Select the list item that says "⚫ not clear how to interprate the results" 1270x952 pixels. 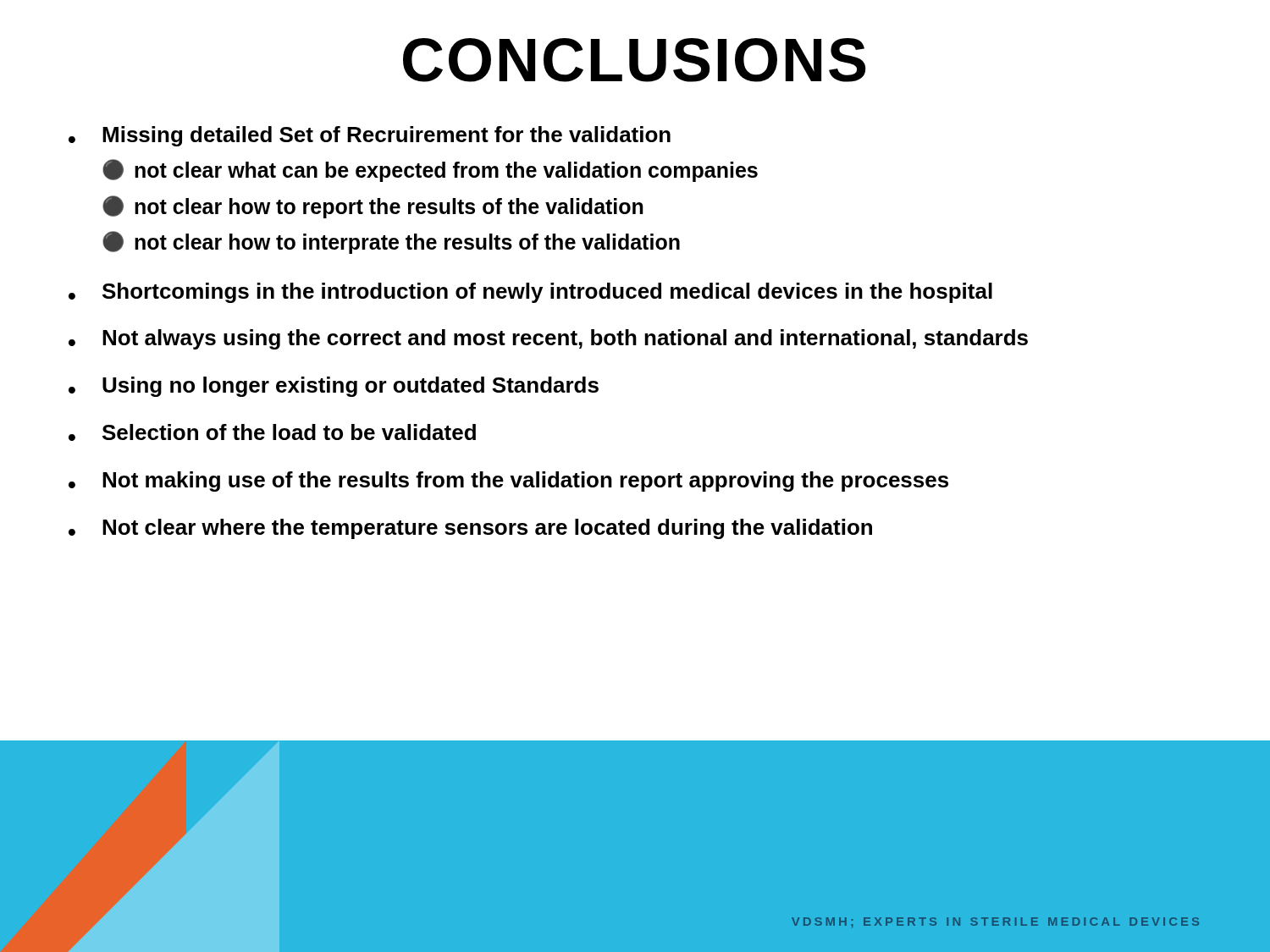pyautogui.click(x=391, y=242)
